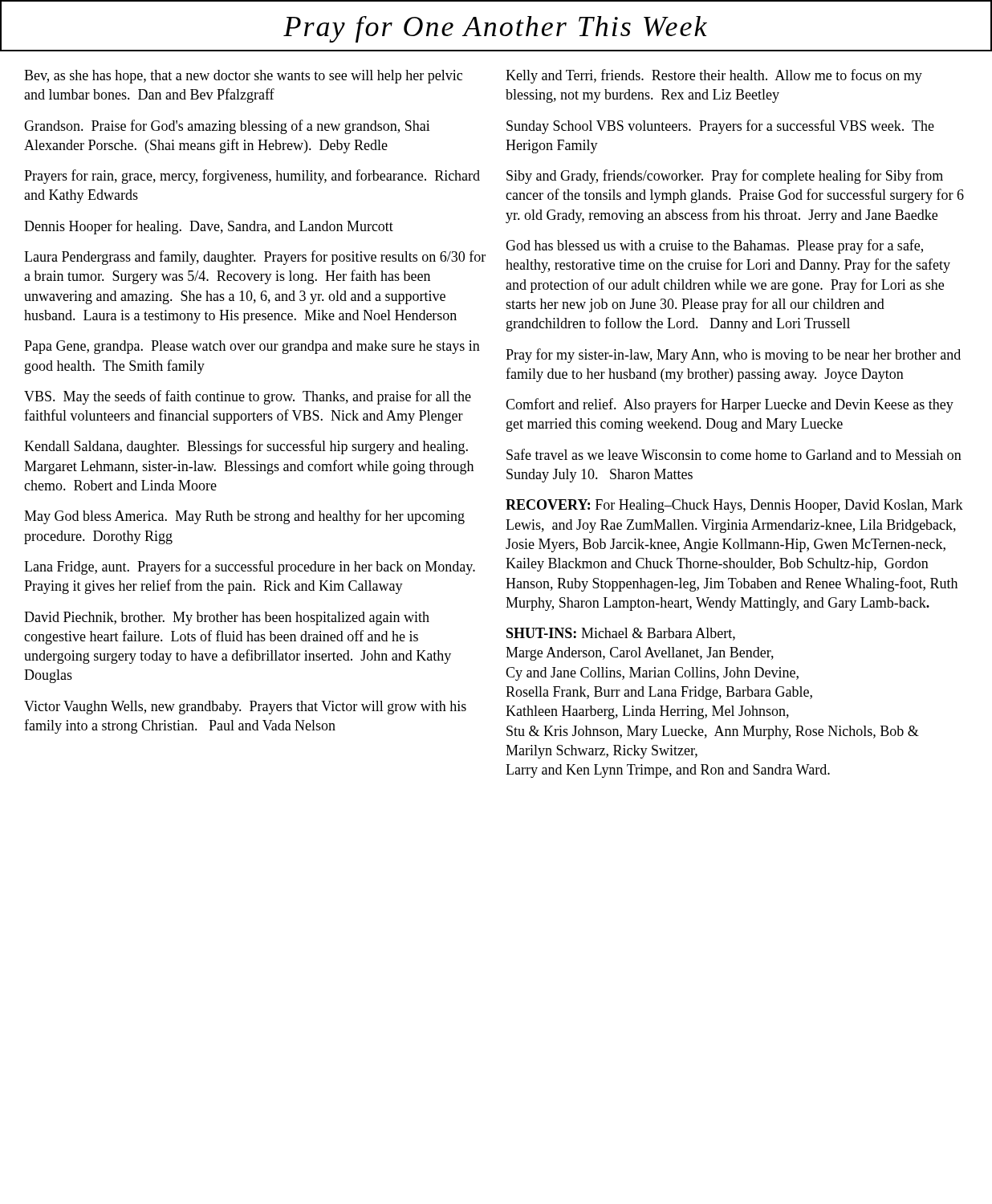Click on the block starting "SHUT-INS: Michael & Barbara Albert, Marge Anderson, Carol"
The width and height of the screenshot is (992, 1204).
click(x=712, y=702)
